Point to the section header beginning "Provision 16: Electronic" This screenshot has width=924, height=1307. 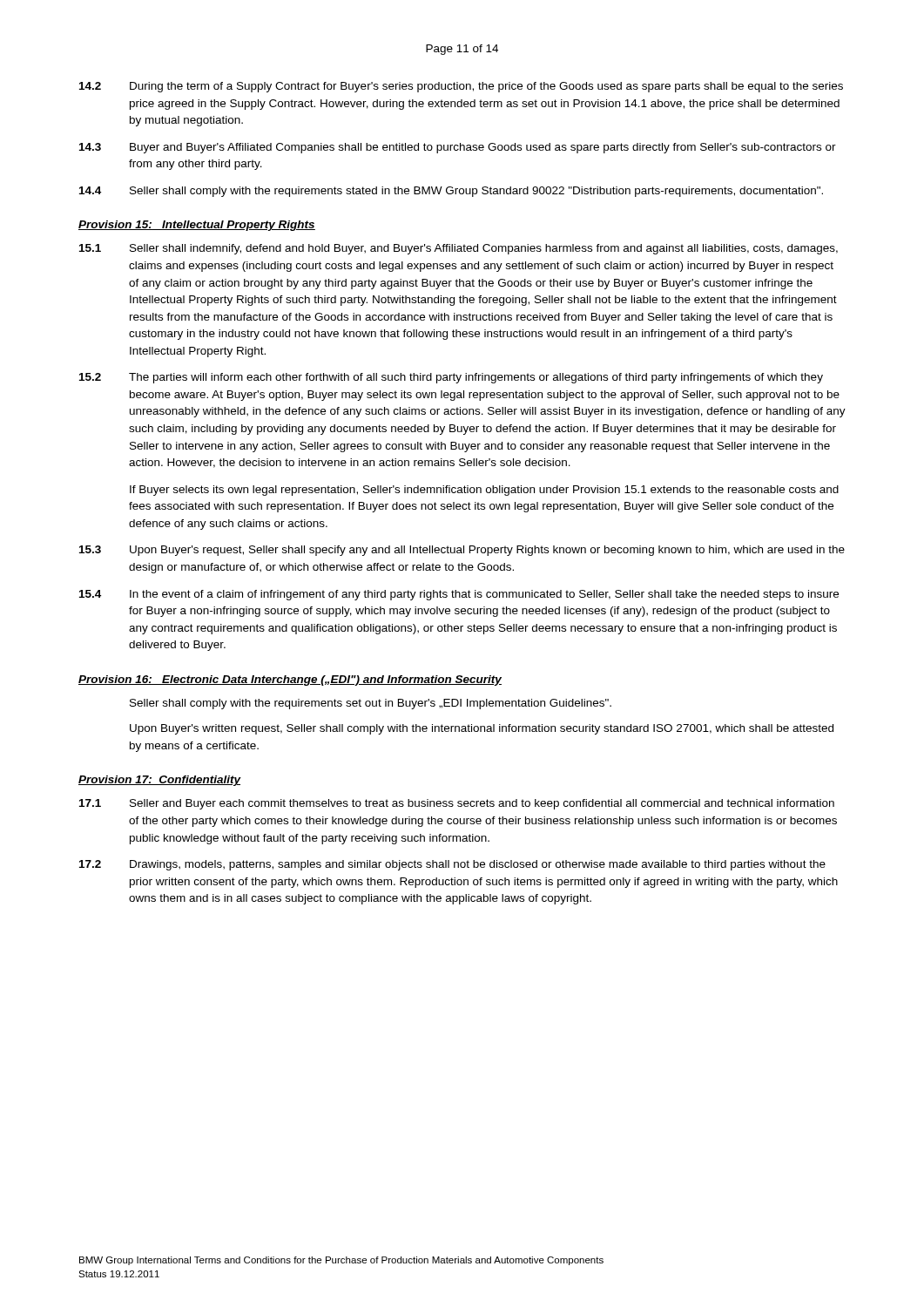tap(290, 679)
